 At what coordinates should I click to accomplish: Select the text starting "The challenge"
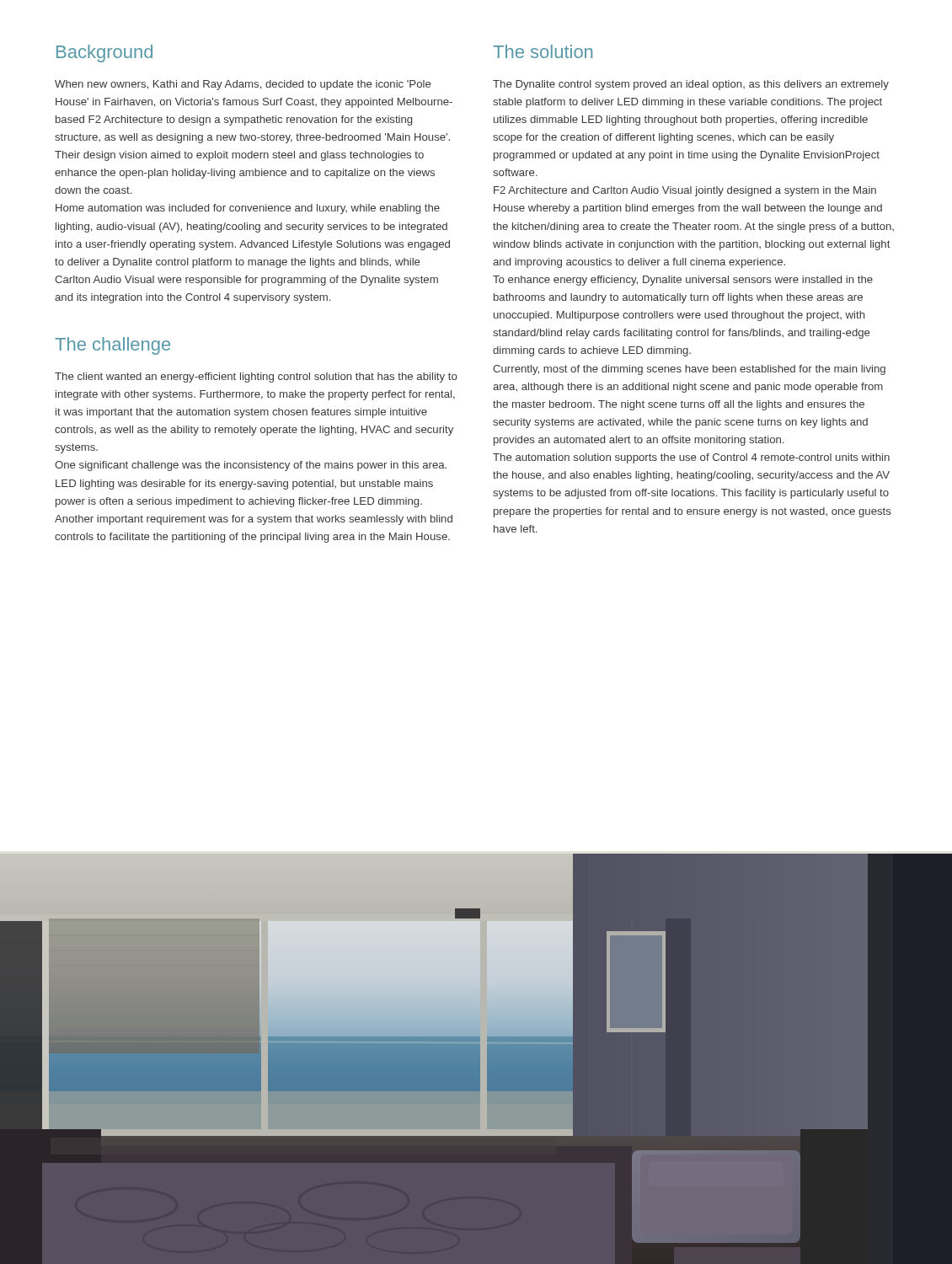(x=112, y=346)
